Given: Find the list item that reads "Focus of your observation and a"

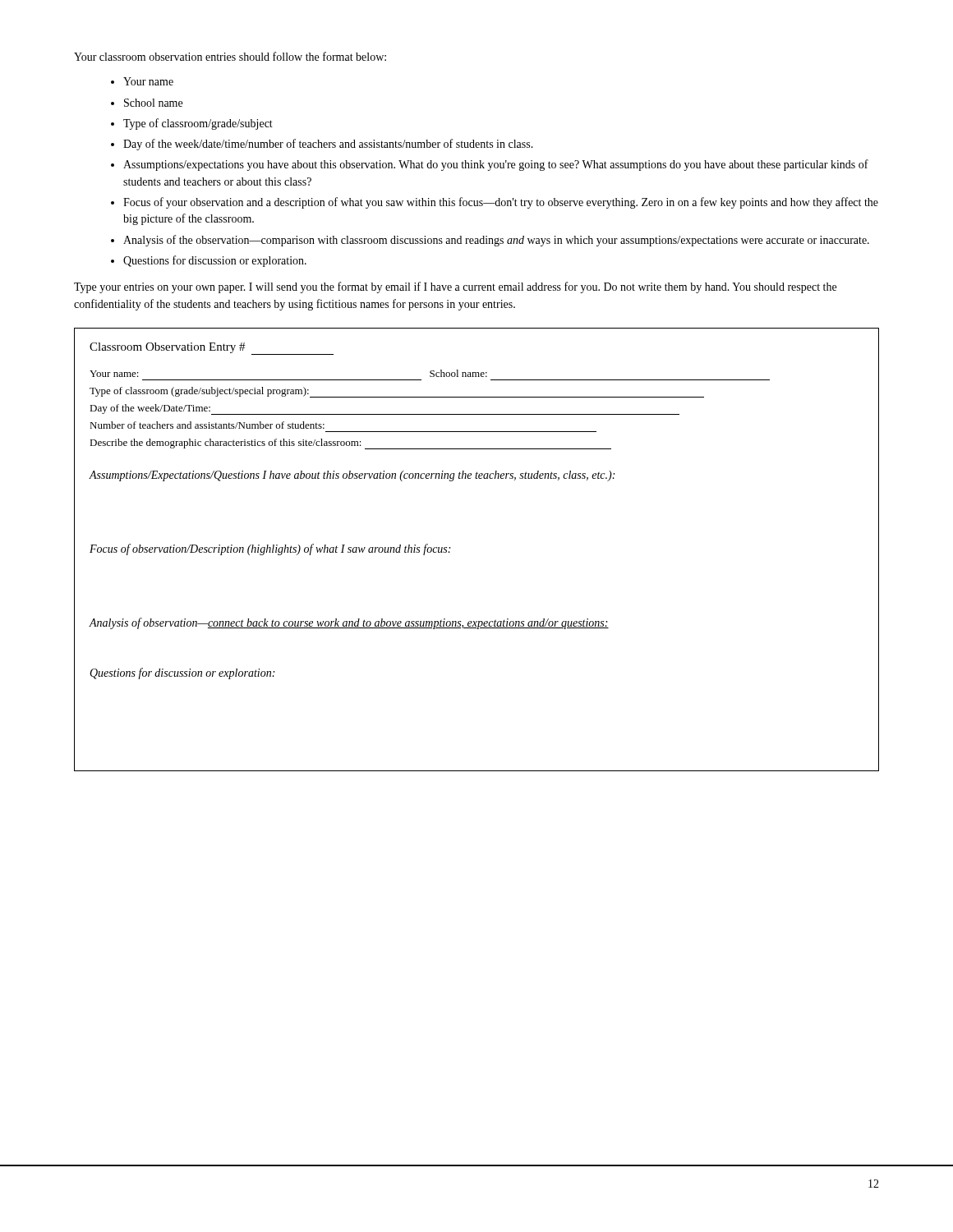Looking at the screenshot, I should (501, 211).
